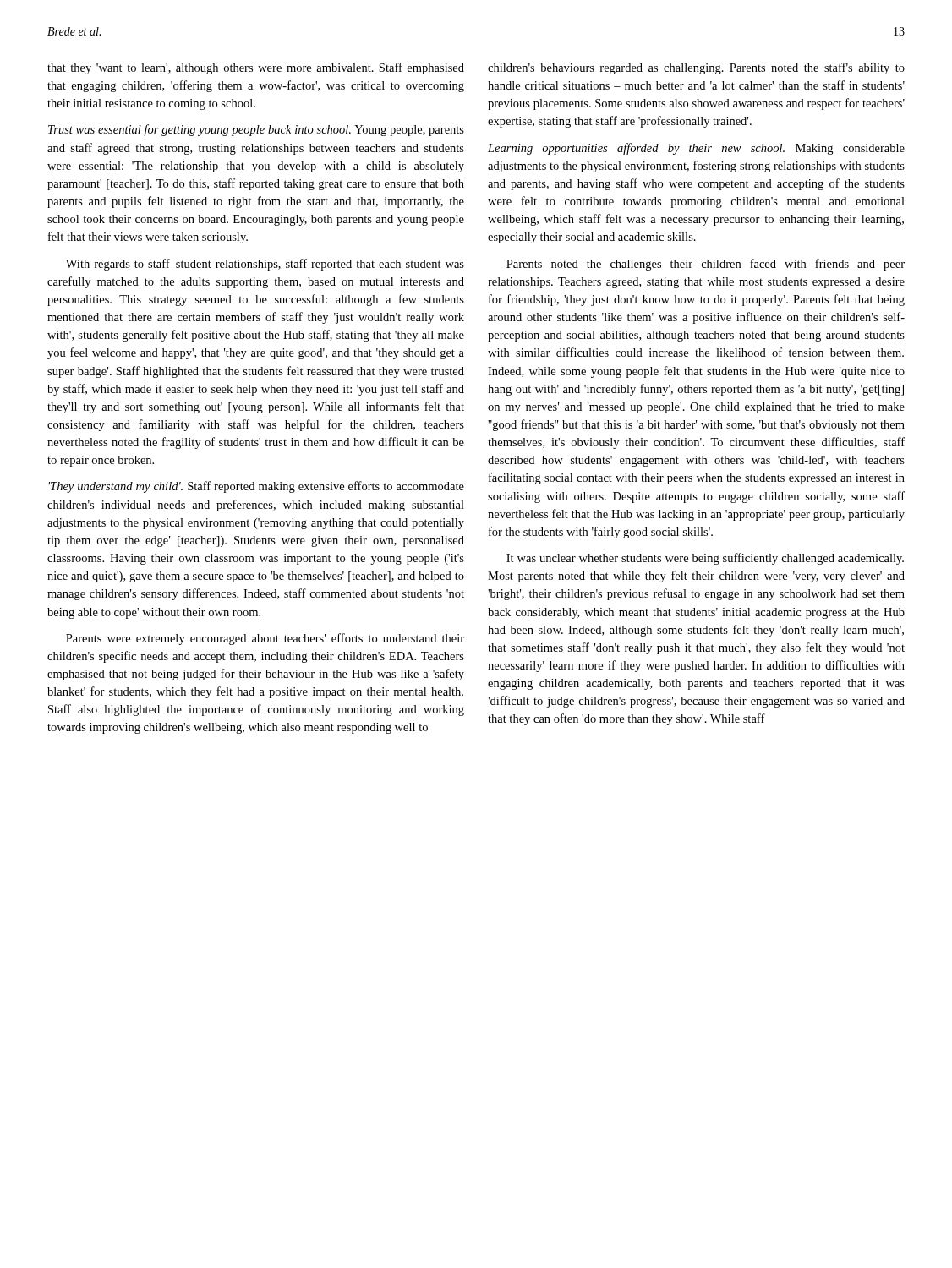Point to the text block starting "Learning opportunities afforded by their"
Viewport: 952px width, 1268px height.
click(x=696, y=193)
